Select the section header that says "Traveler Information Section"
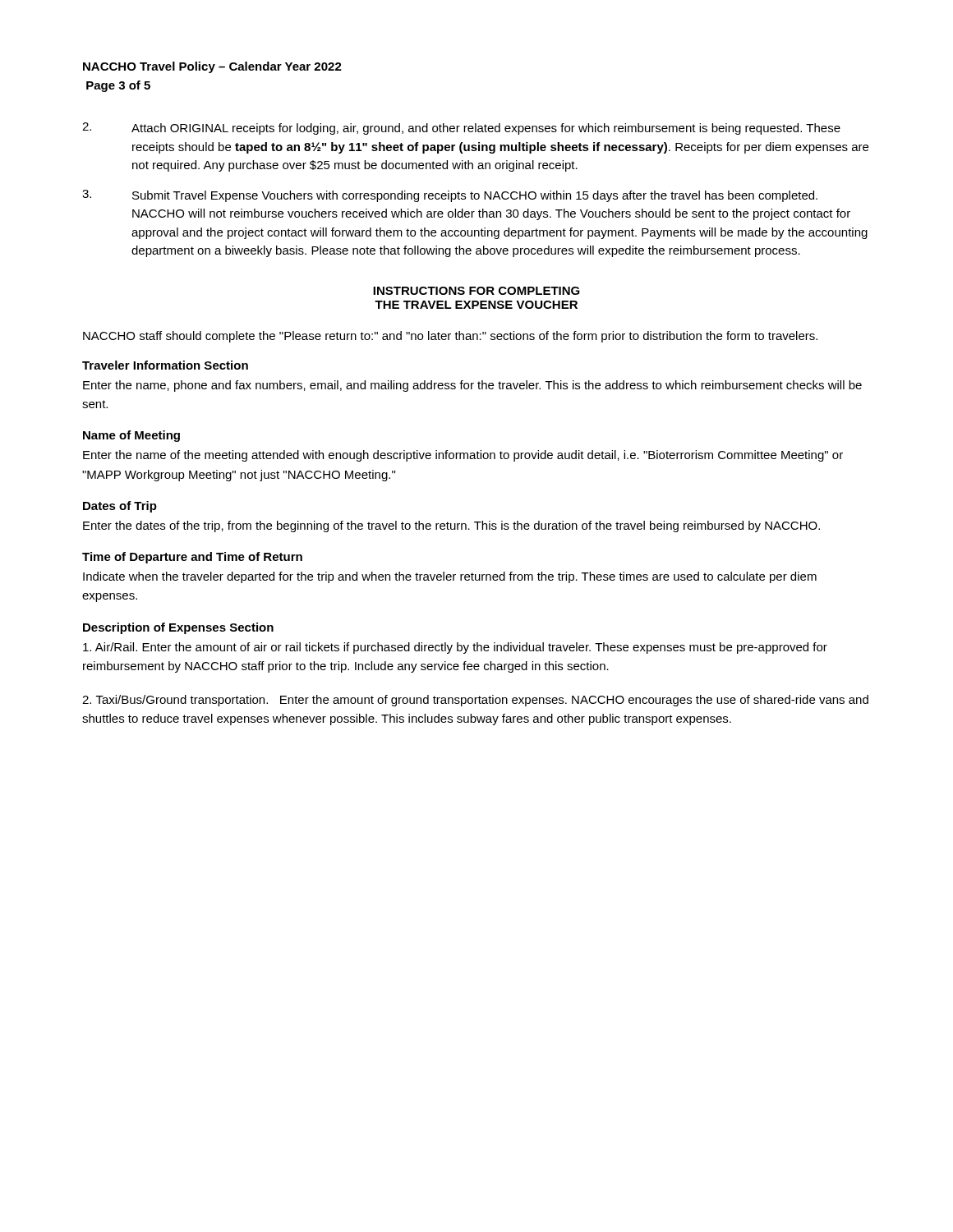The width and height of the screenshot is (953, 1232). pos(165,365)
